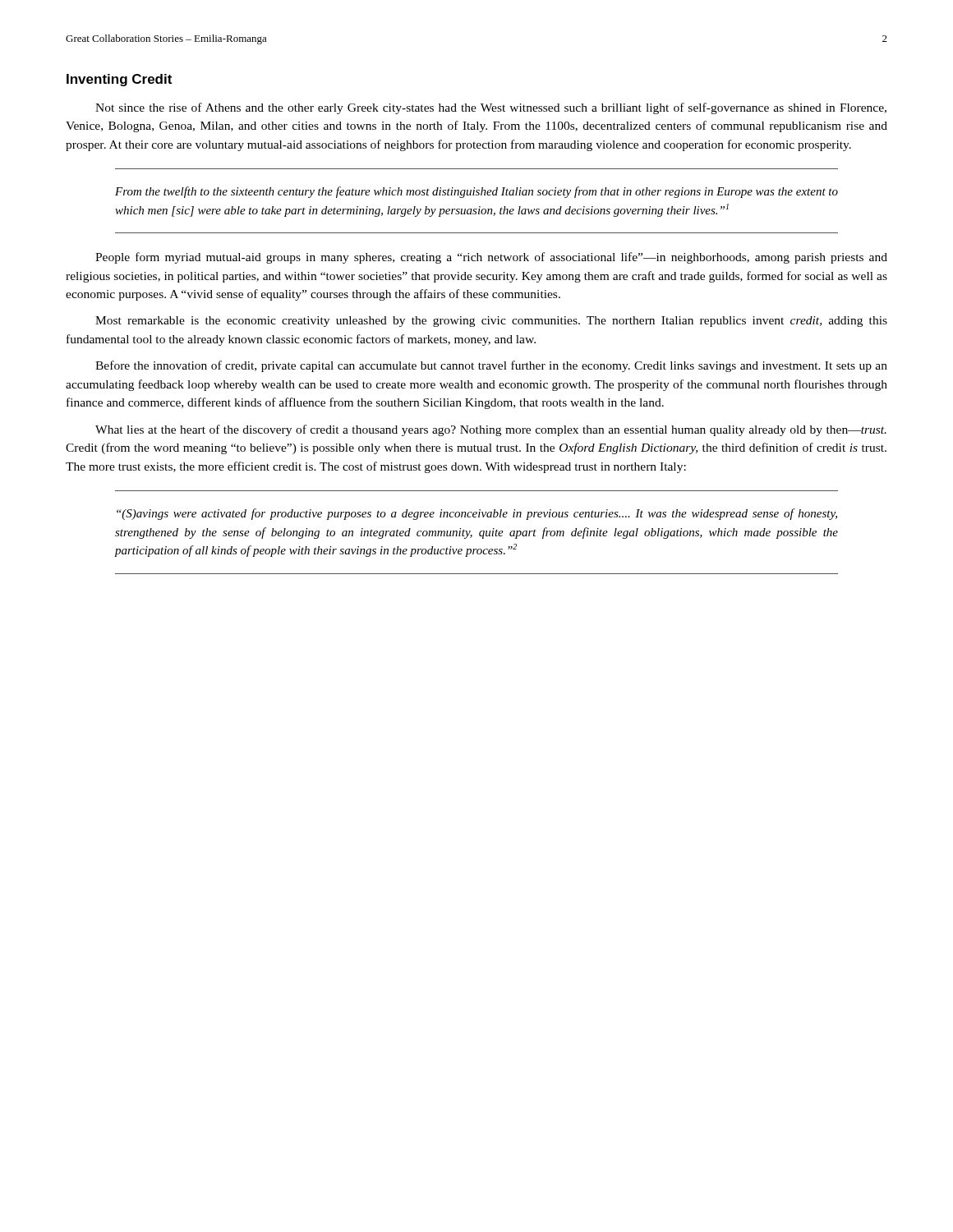
Task: Find the text block containing "Not since the rise of Athens"
Action: tap(476, 126)
